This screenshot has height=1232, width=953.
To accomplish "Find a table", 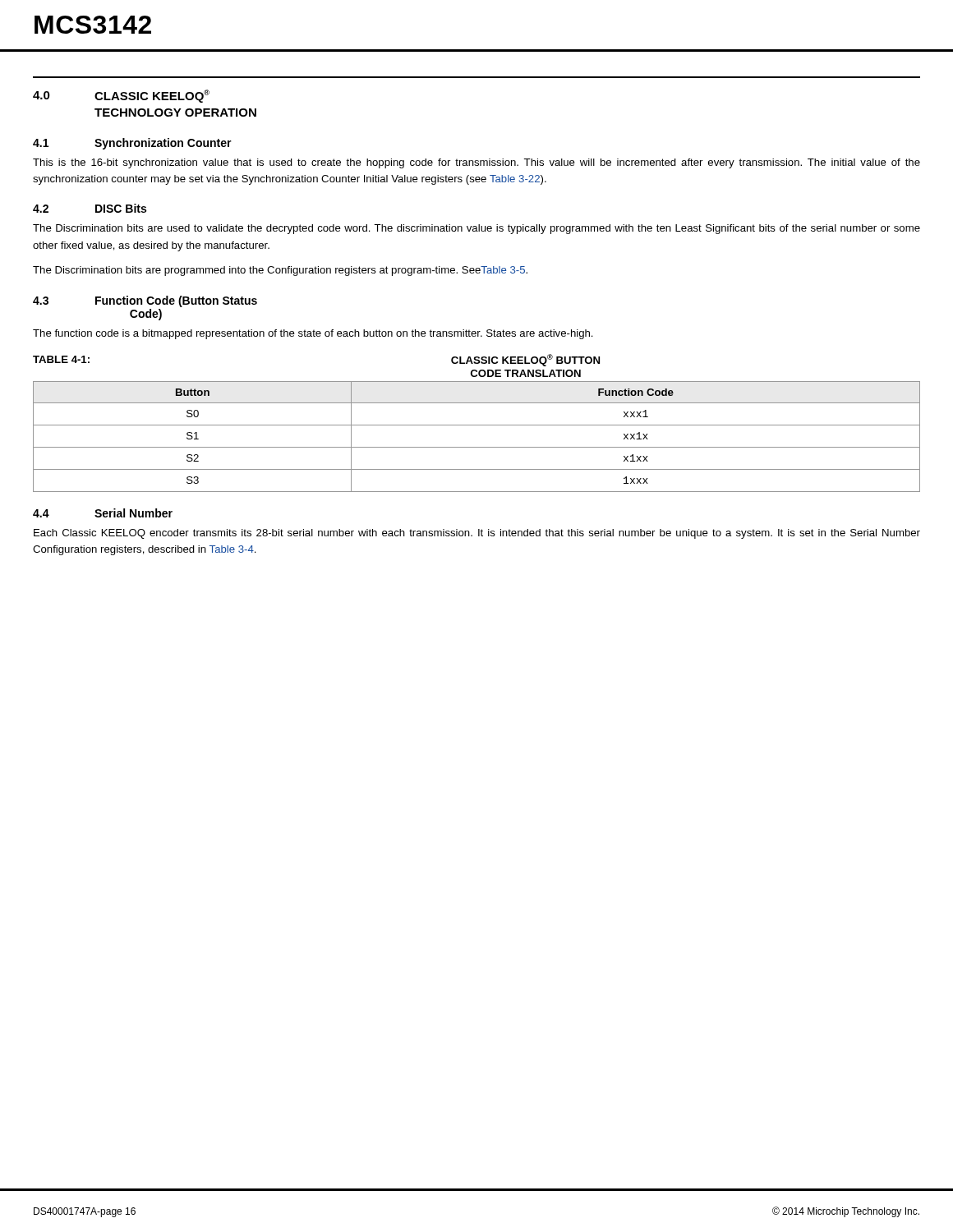I will click(x=476, y=436).
